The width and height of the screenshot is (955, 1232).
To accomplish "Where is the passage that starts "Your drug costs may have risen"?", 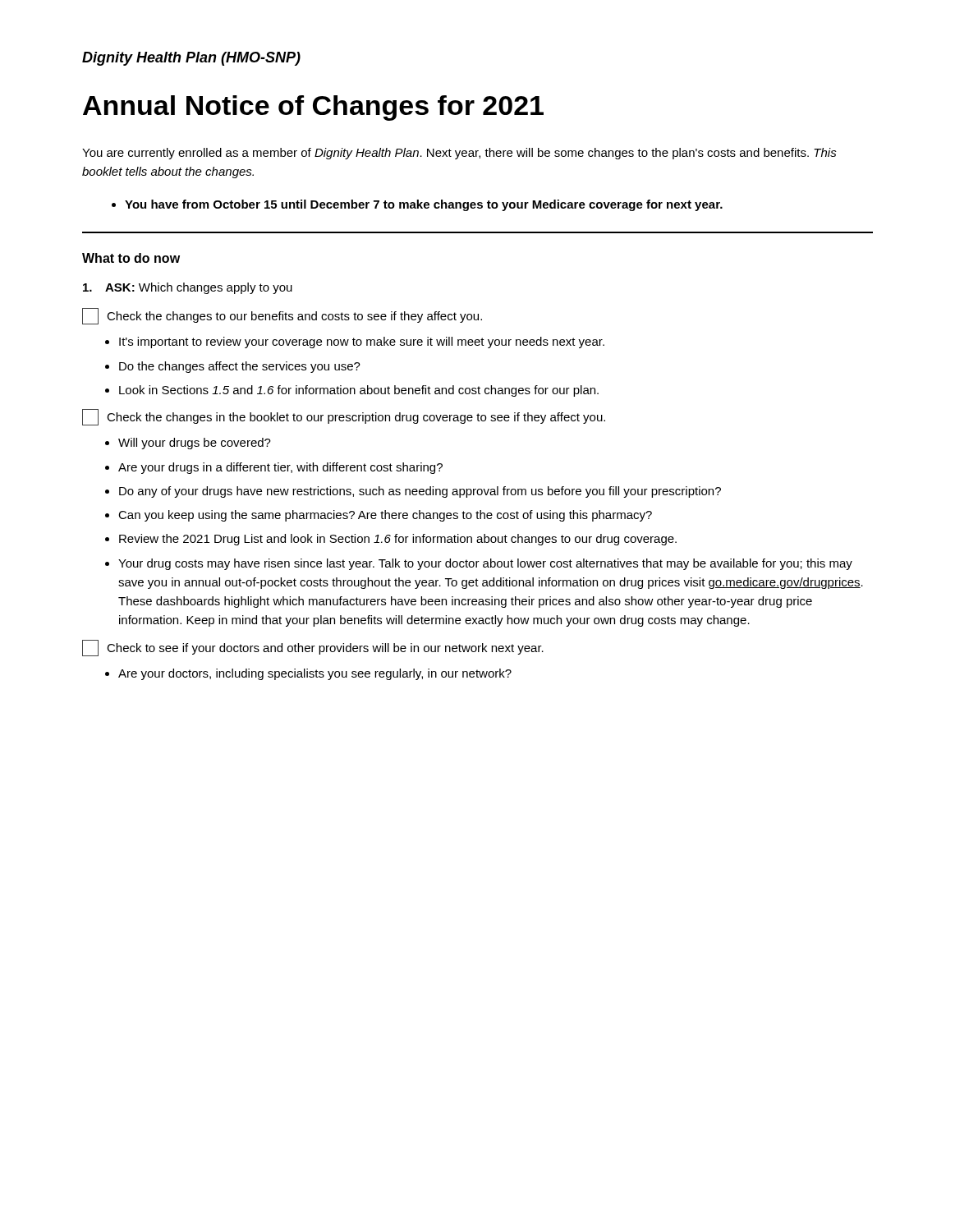I will pos(491,591).
